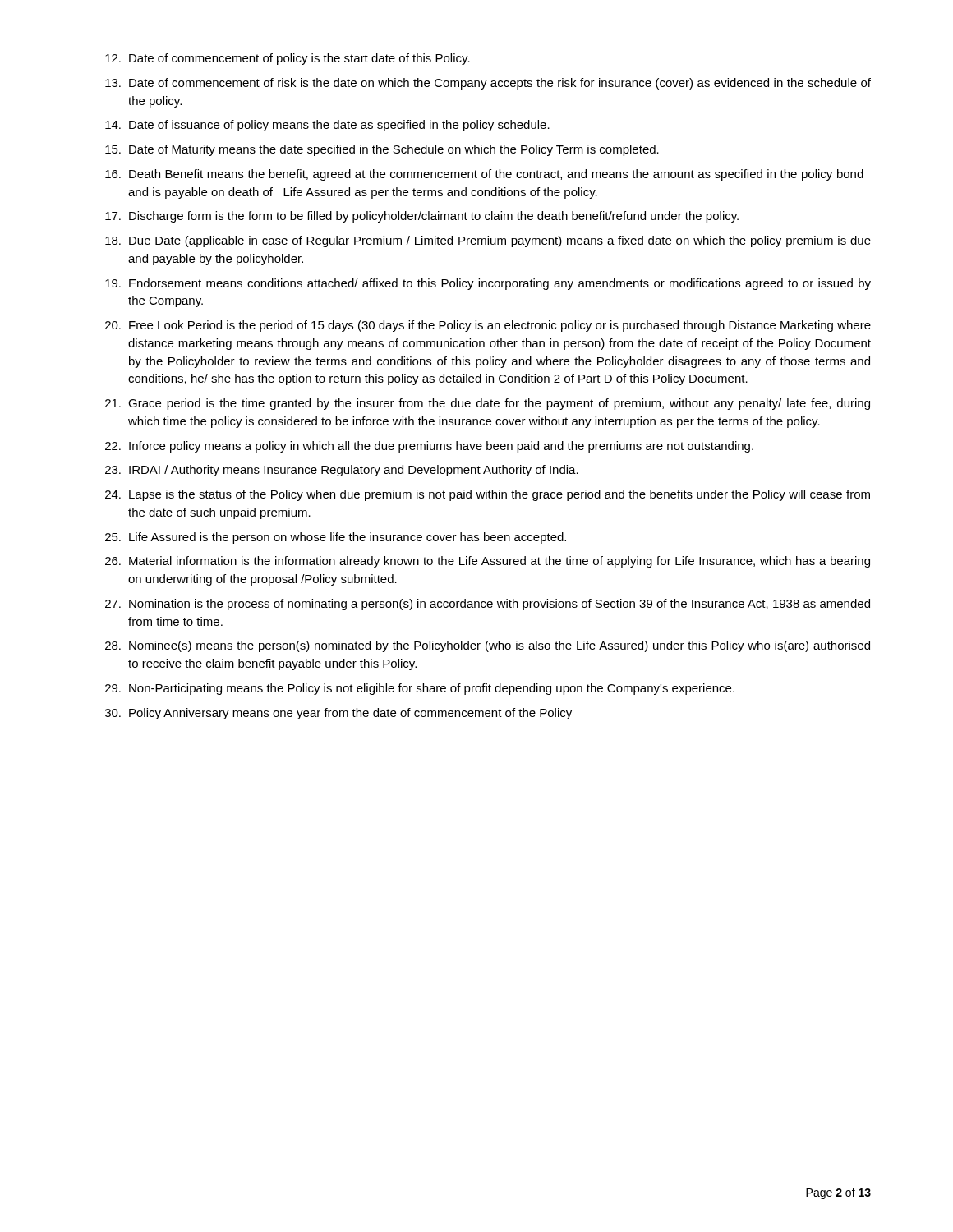Locate the block of text that opens with "21. Grace period is the time"
The image size is (953, 1232).
(476, 412)
